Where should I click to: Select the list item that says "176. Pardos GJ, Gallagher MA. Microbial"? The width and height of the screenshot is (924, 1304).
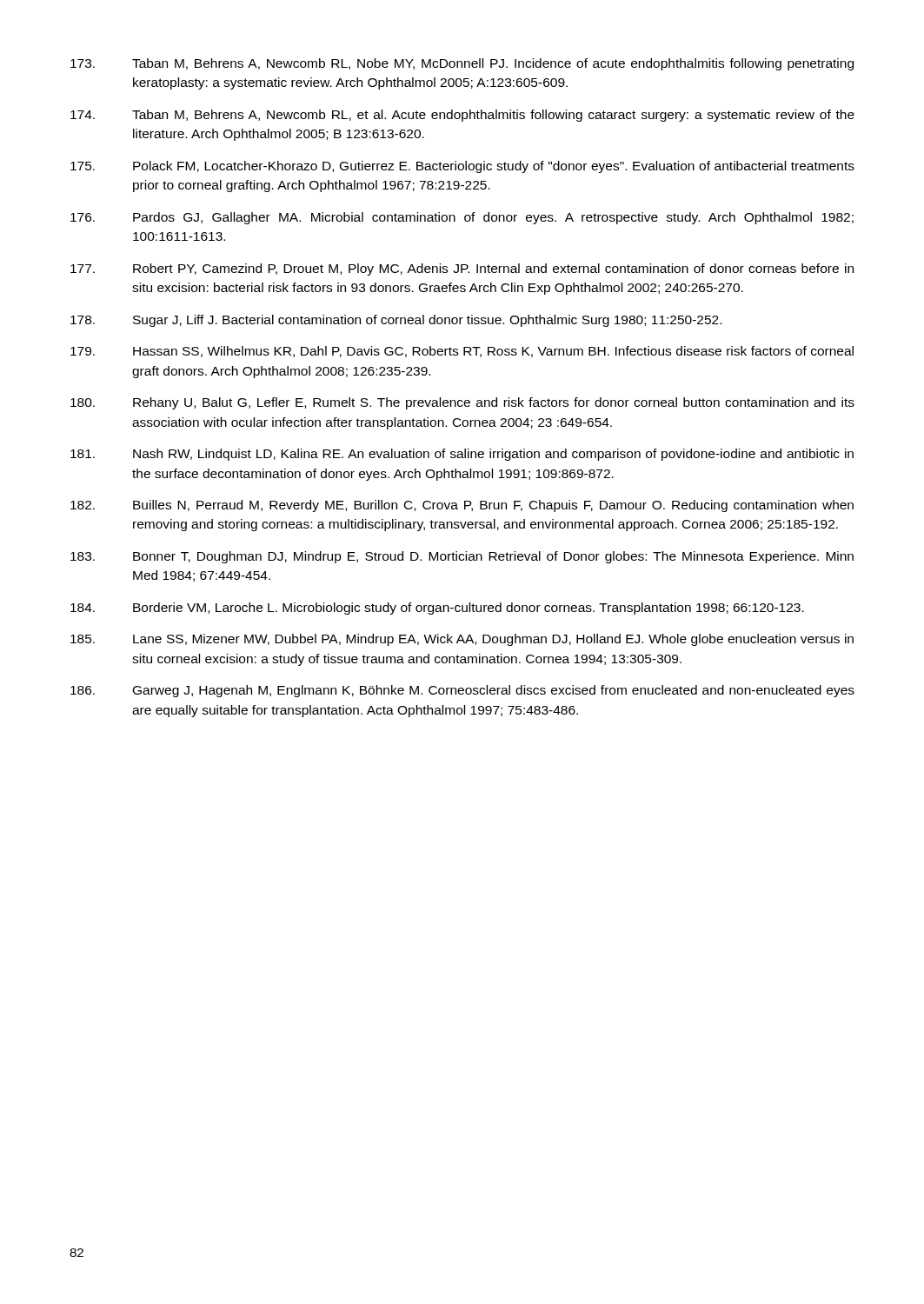(462, 227)
